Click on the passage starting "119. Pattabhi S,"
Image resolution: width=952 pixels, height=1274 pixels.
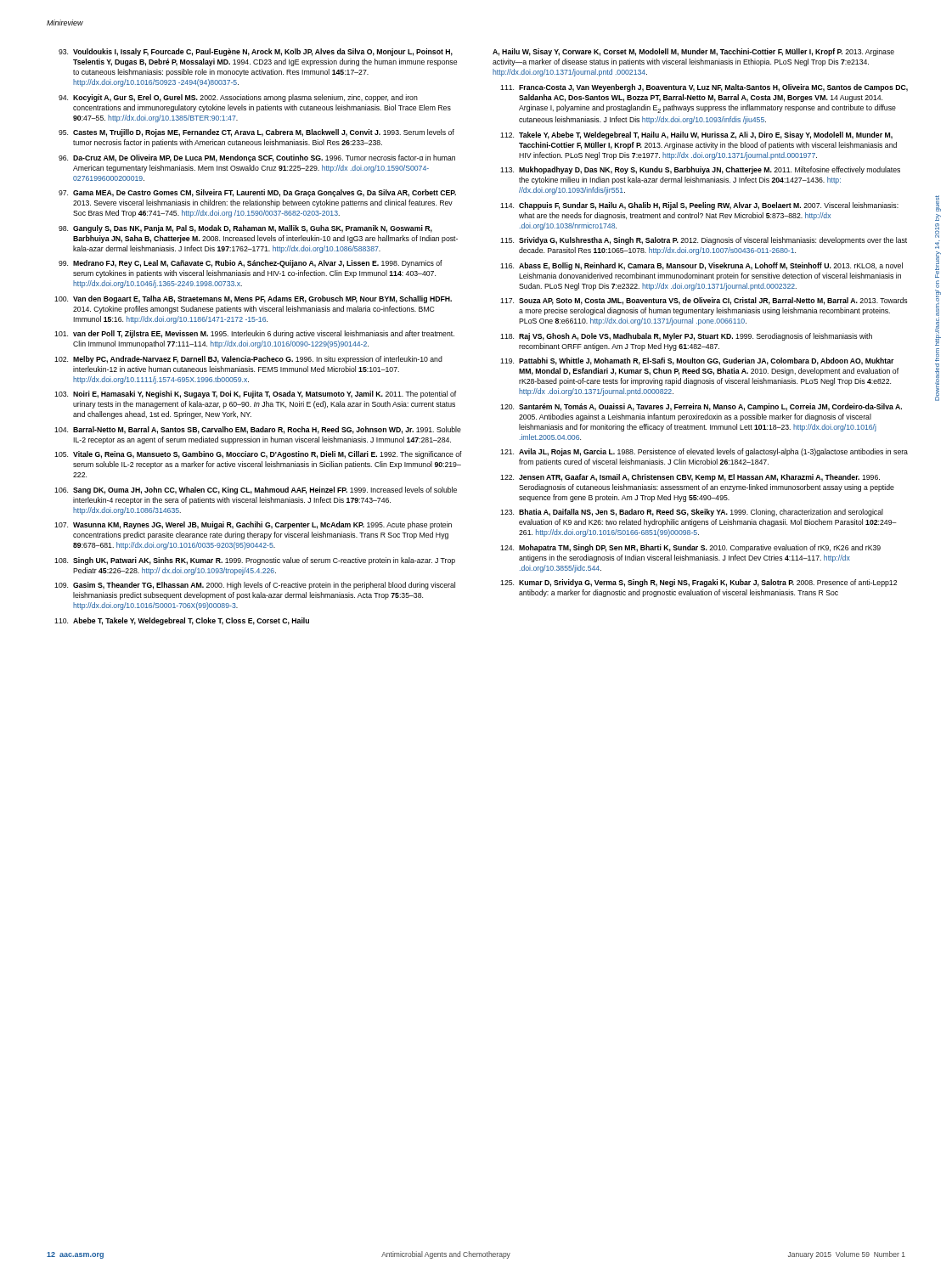point(701,376)
